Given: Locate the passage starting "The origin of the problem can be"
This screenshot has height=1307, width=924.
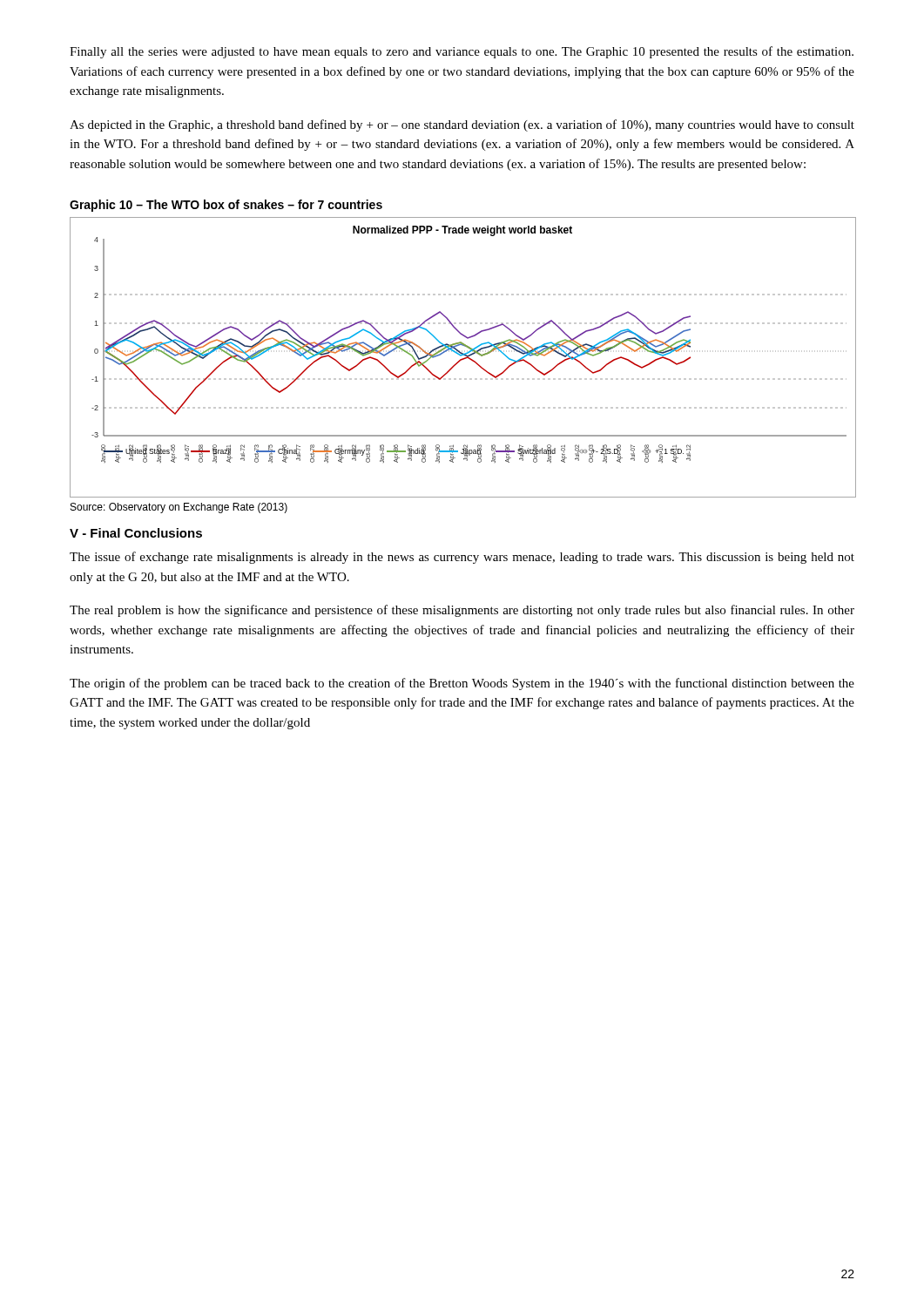Looking at the screenshot, I should [x=462, y=702].
